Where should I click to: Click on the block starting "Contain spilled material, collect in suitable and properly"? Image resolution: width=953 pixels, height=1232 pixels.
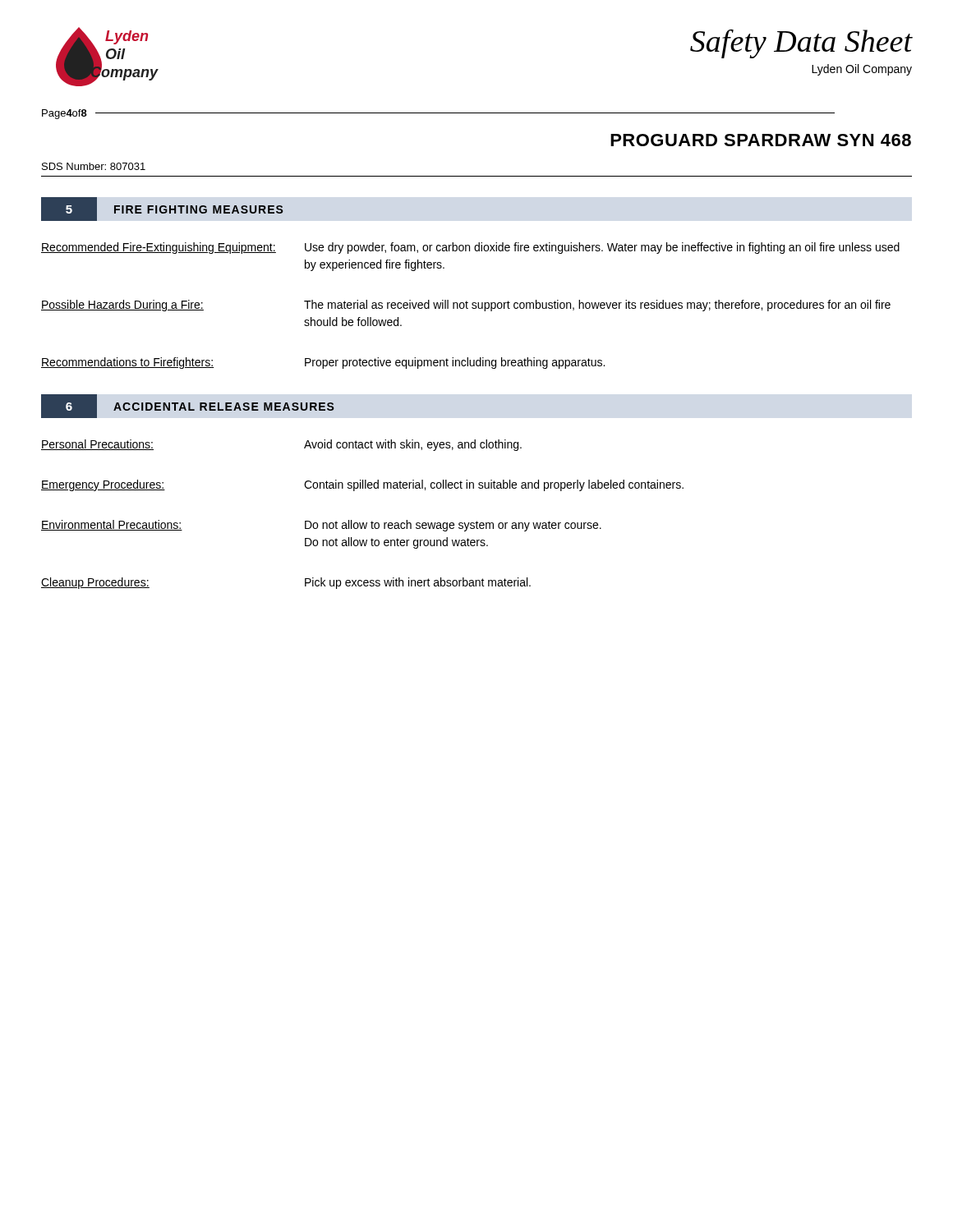pos(494,485)
